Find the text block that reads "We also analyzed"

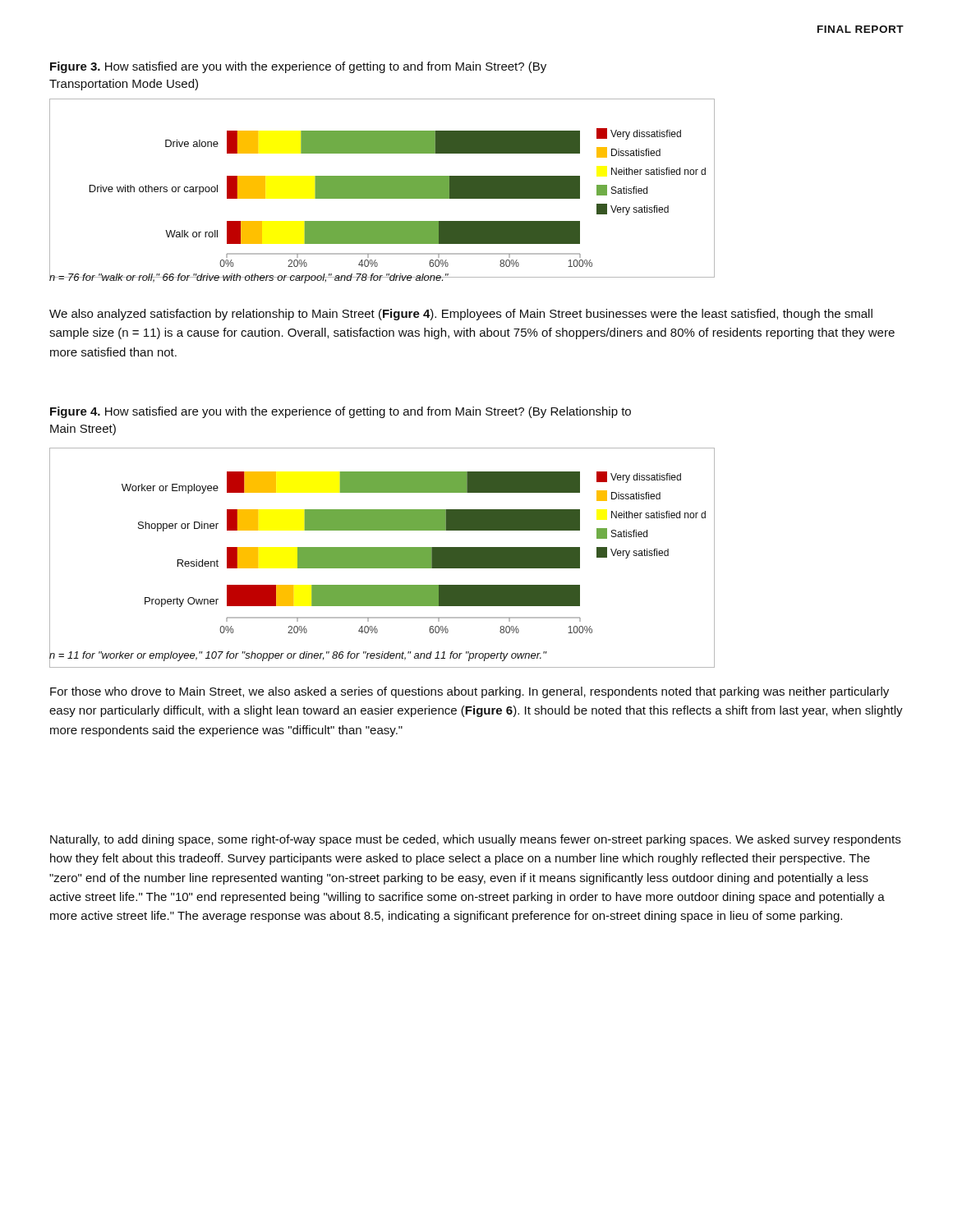pos(472,332)
